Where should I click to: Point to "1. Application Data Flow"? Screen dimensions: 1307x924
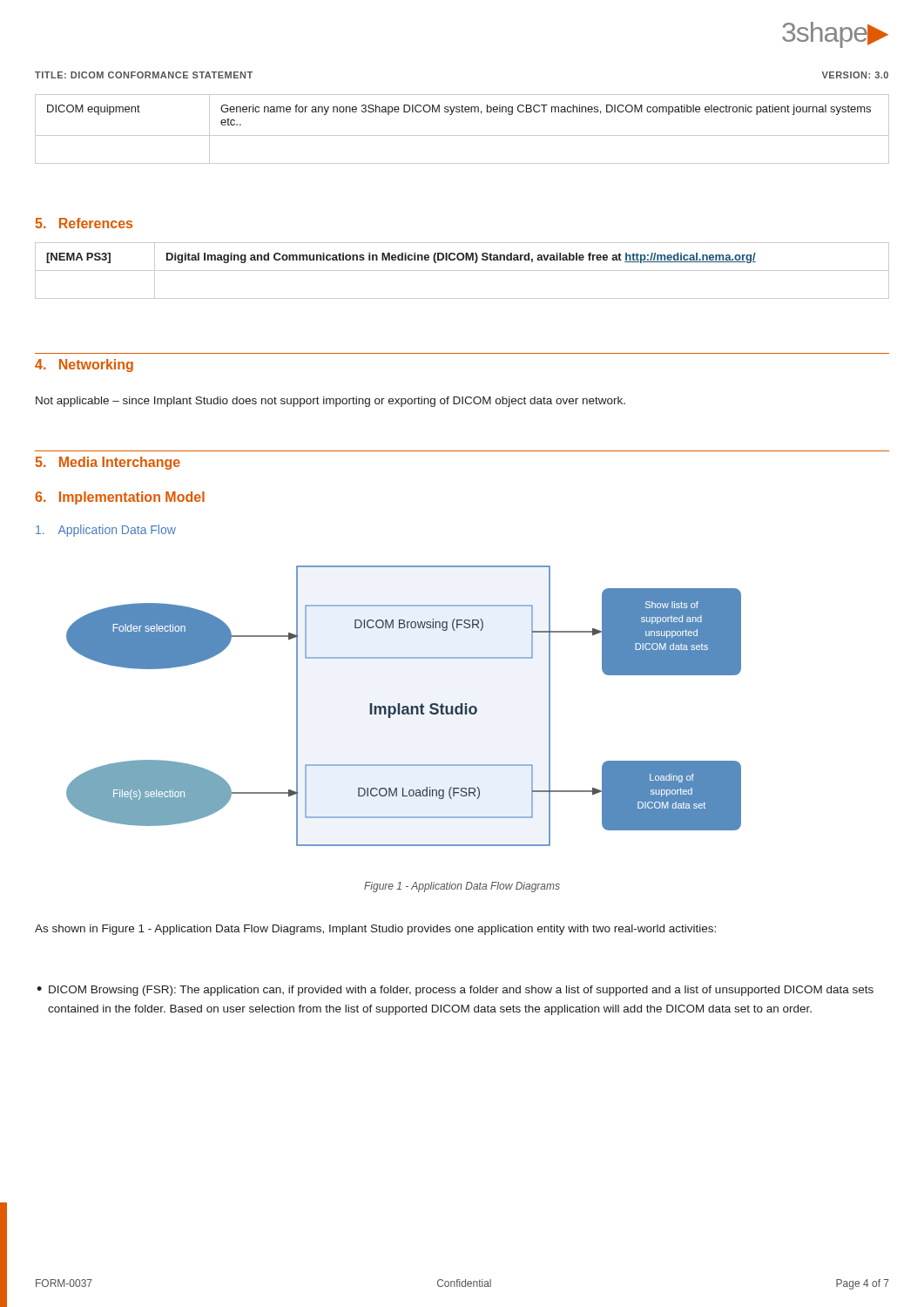(x=105, y=530)
